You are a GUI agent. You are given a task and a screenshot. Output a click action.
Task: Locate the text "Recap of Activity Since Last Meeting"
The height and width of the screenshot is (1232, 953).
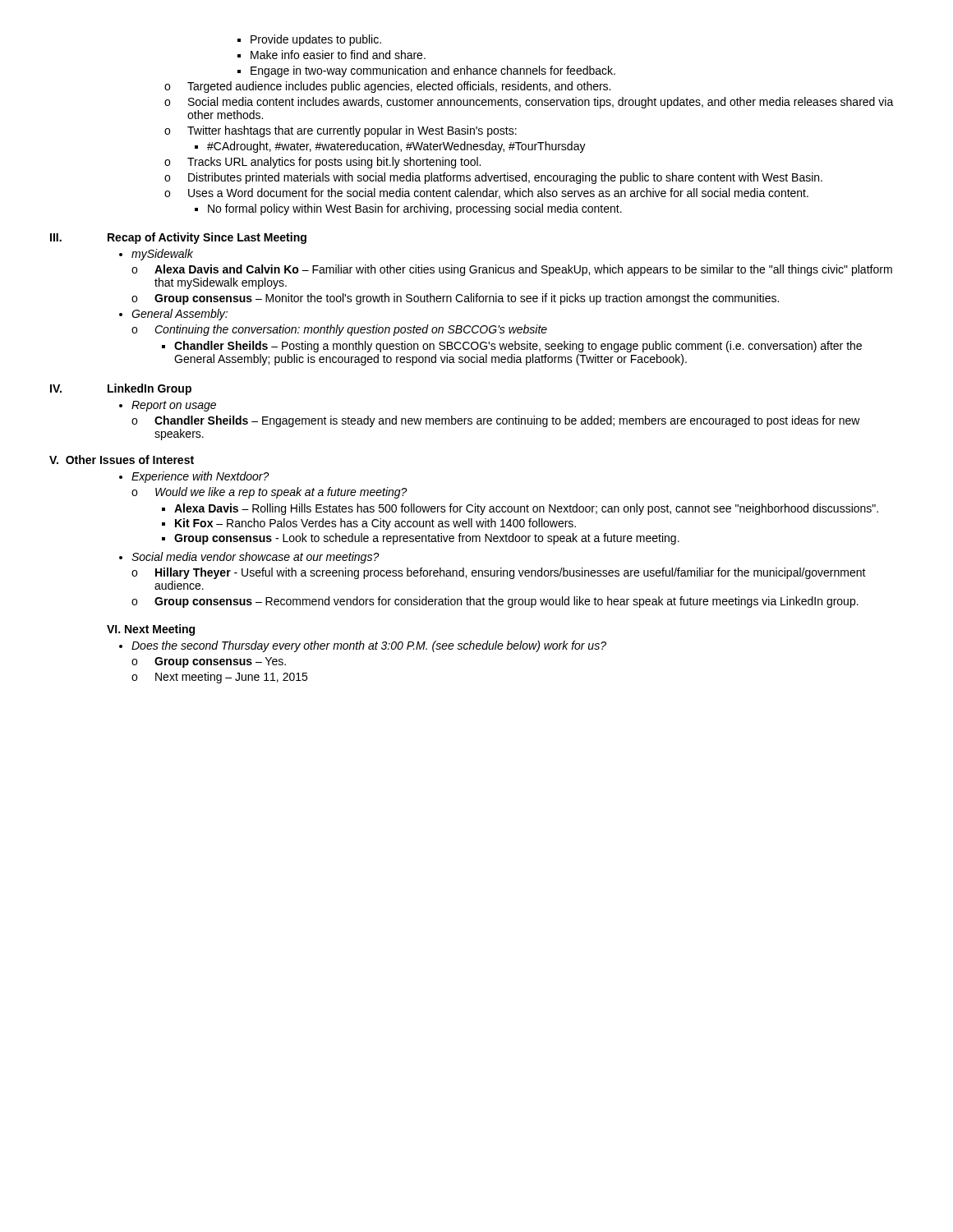[207, 237]
